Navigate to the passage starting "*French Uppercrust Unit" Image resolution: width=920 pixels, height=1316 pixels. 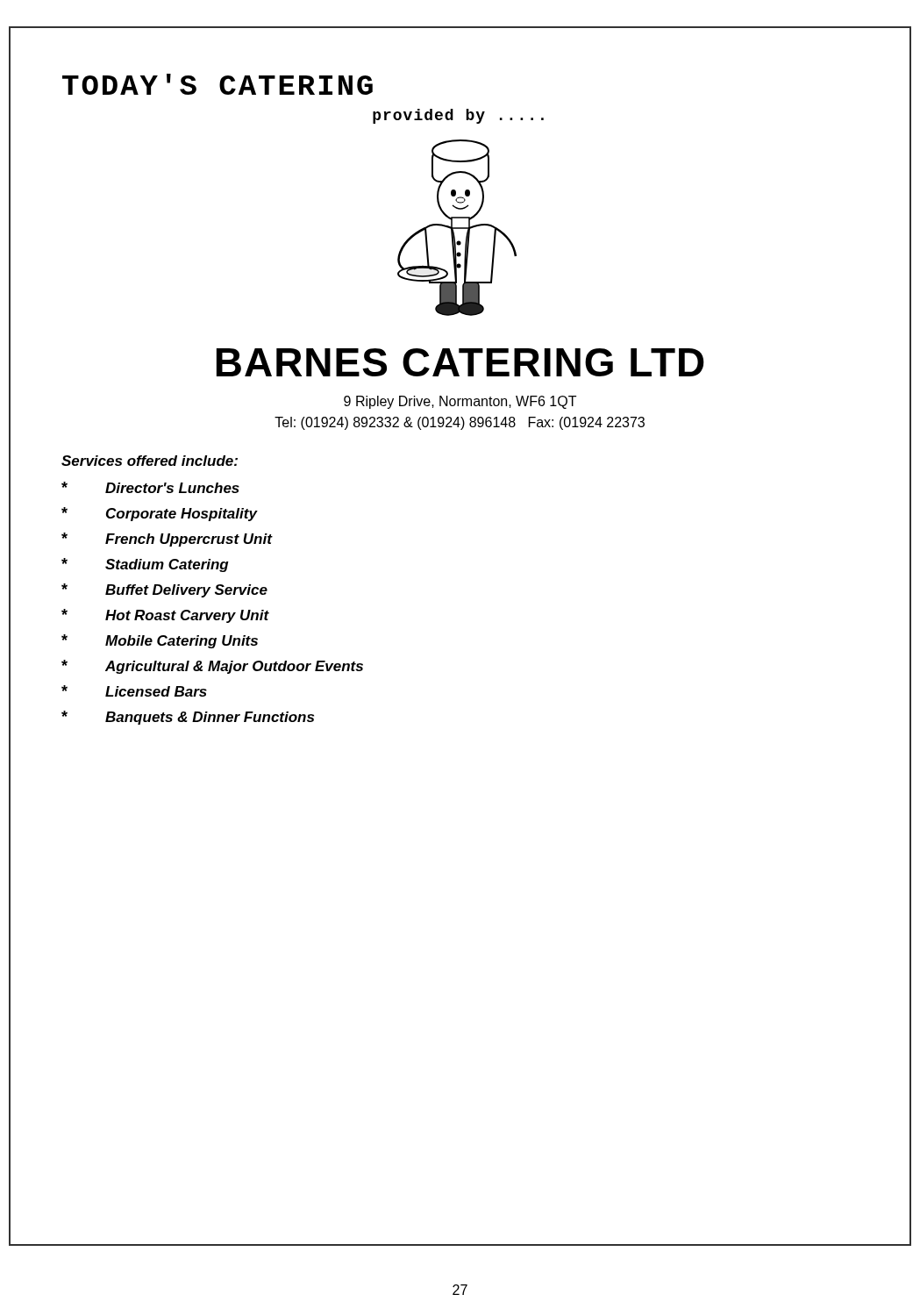pyautogui.click(x=167, y=539)
